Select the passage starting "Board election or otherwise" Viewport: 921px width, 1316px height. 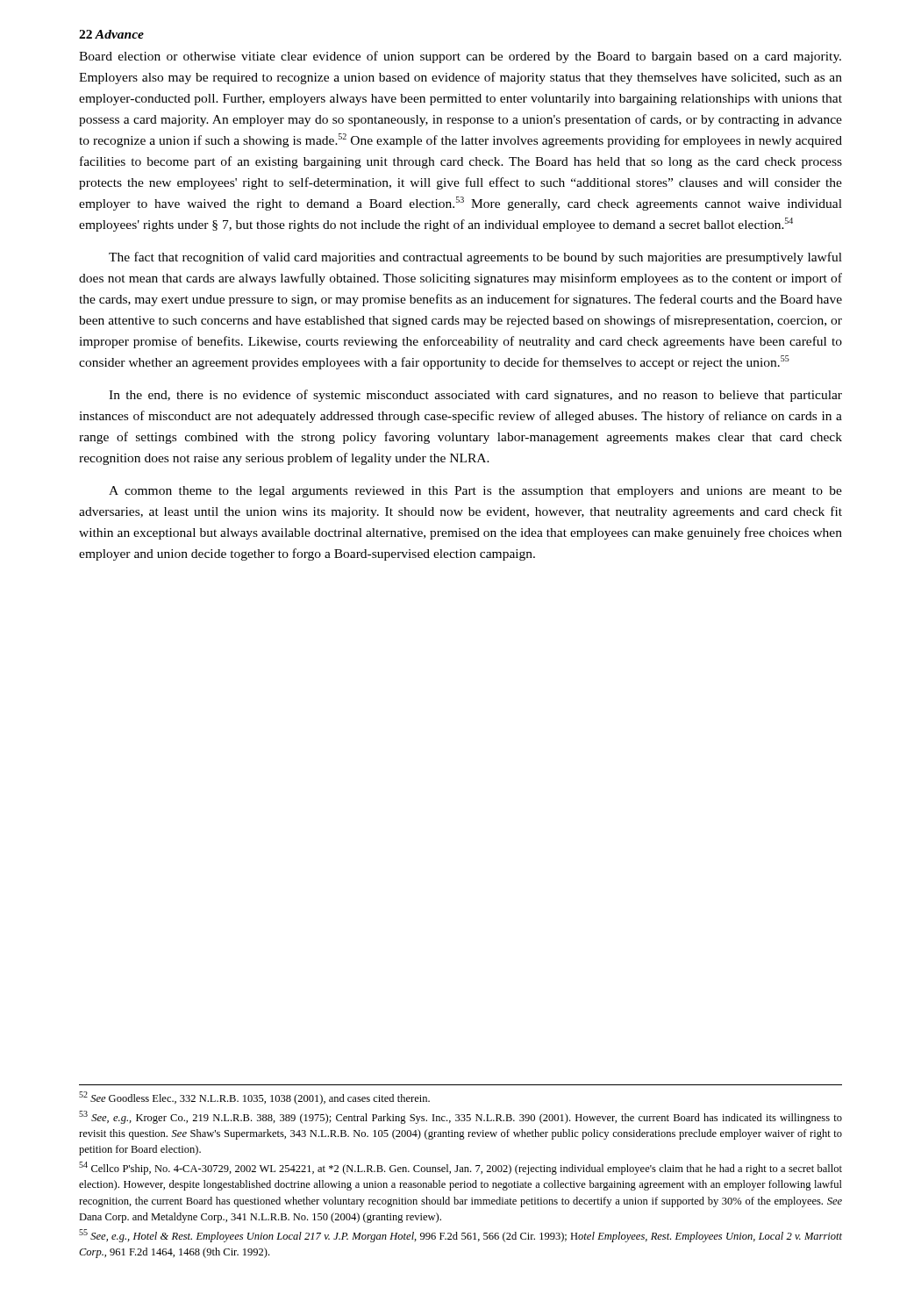coord(460,140)
